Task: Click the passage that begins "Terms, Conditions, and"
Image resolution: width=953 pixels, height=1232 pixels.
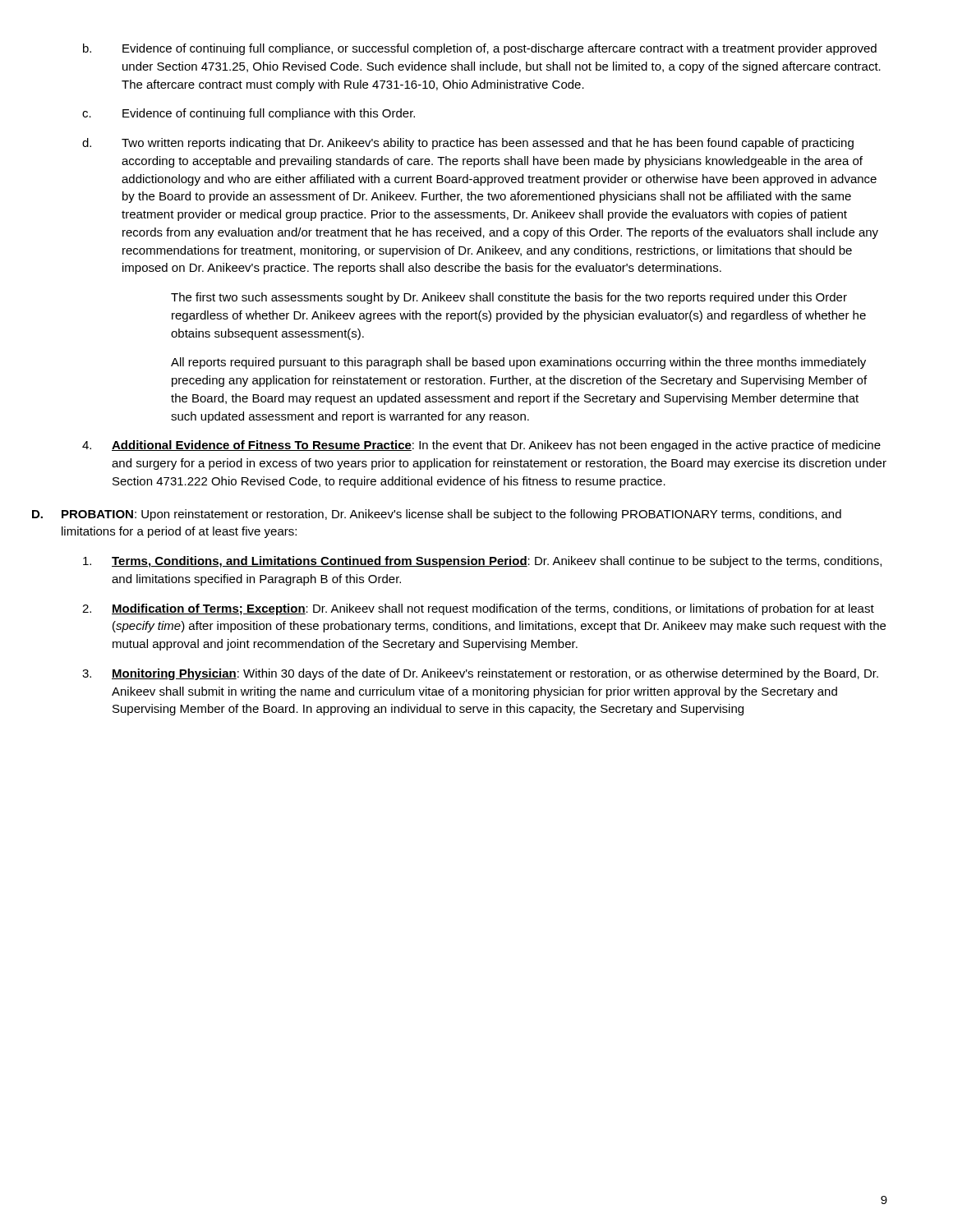Action: pos(485,570)
